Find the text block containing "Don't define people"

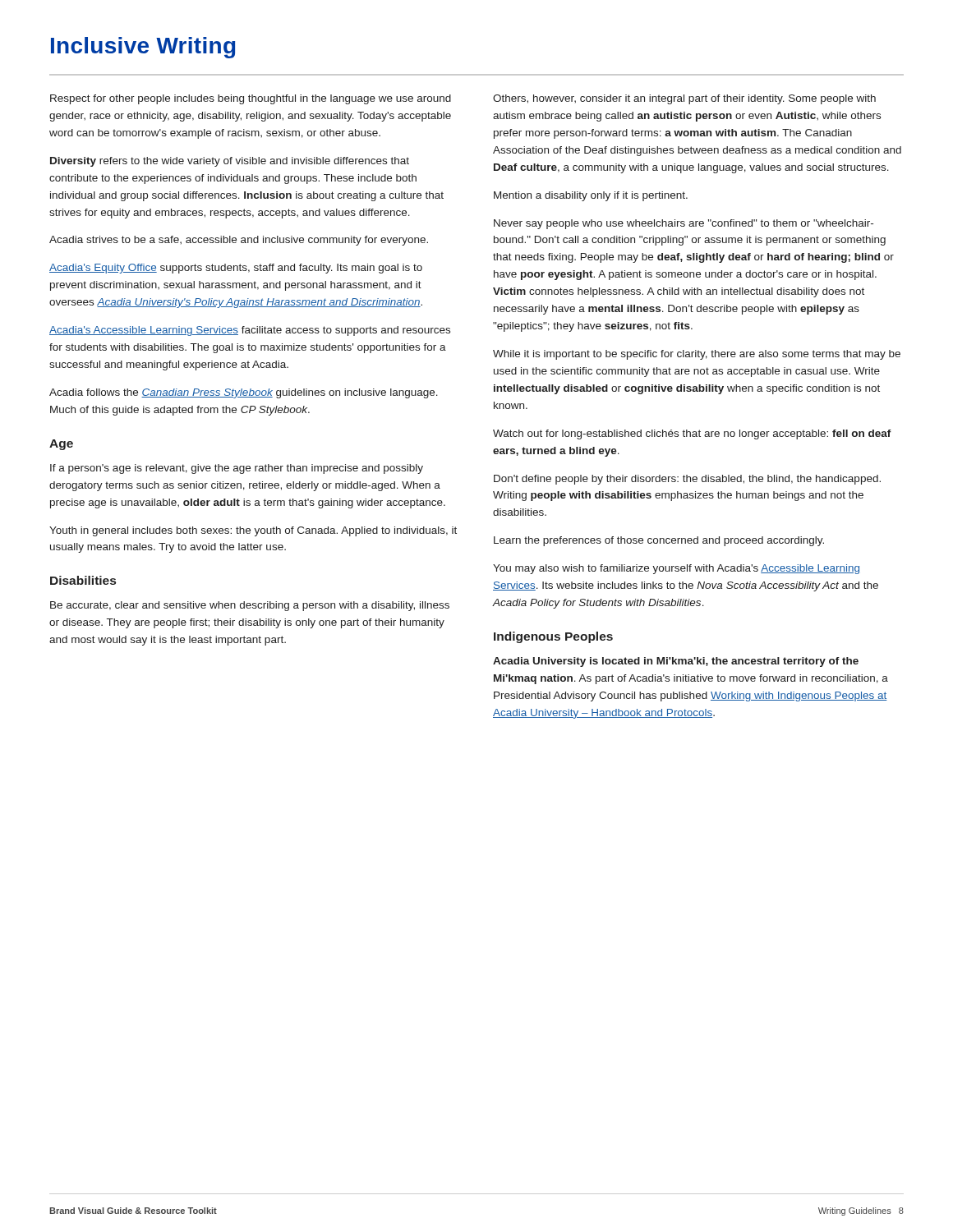tap(698, 496)
